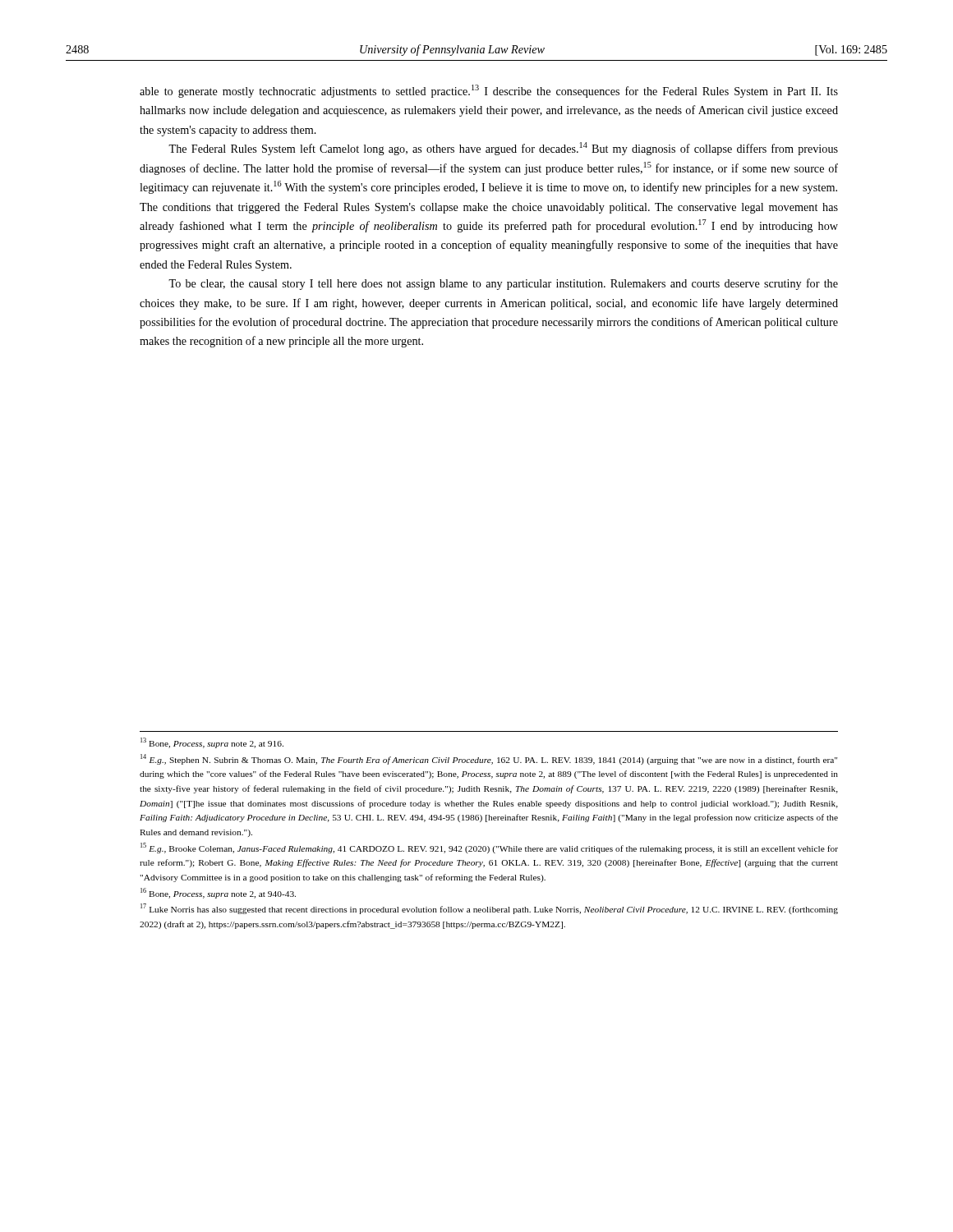
Task: Navigate to the text block starting "13 Bone, Process,"
Action: [212, 743]
